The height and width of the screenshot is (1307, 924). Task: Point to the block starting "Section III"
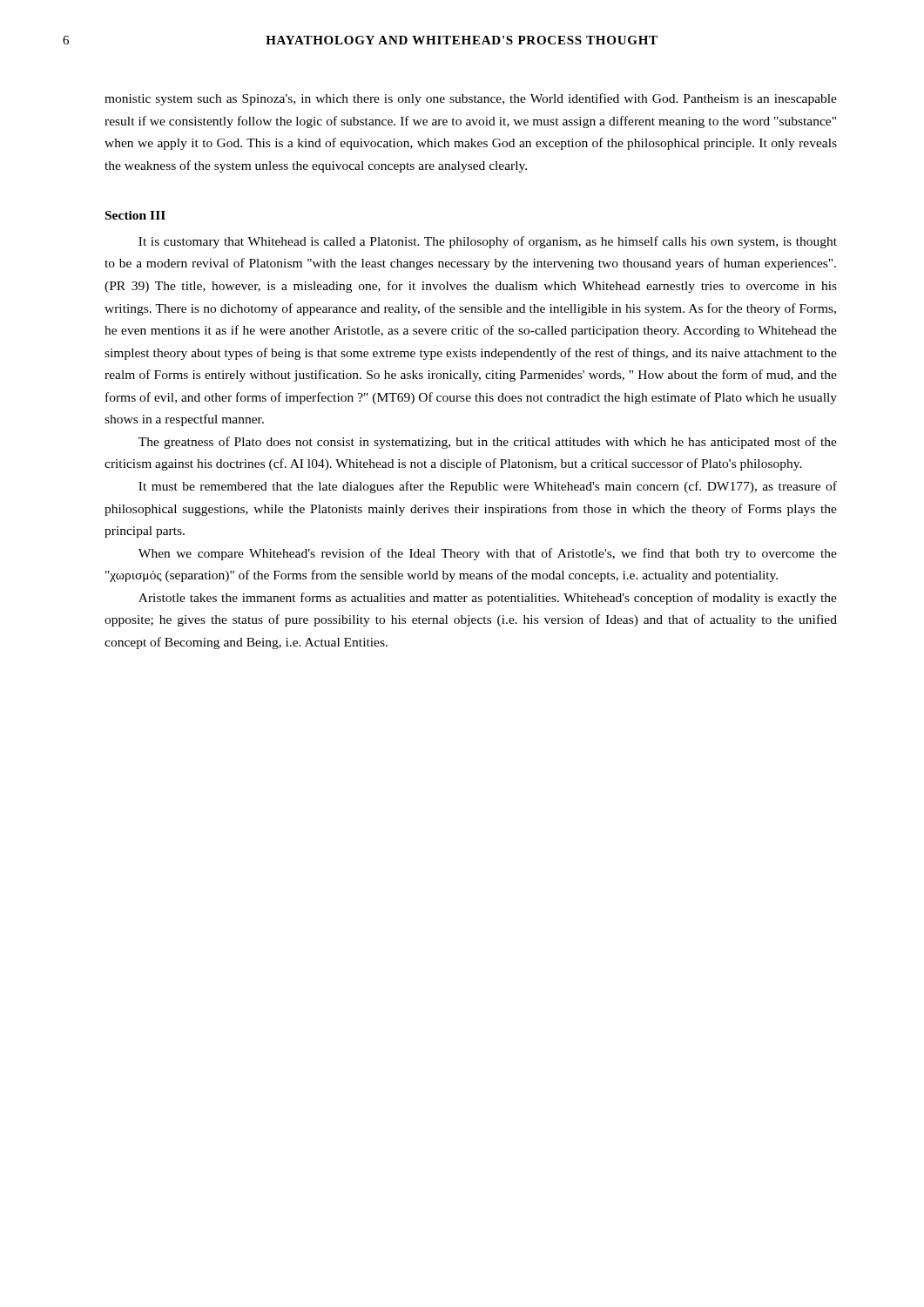coord(135,215)
